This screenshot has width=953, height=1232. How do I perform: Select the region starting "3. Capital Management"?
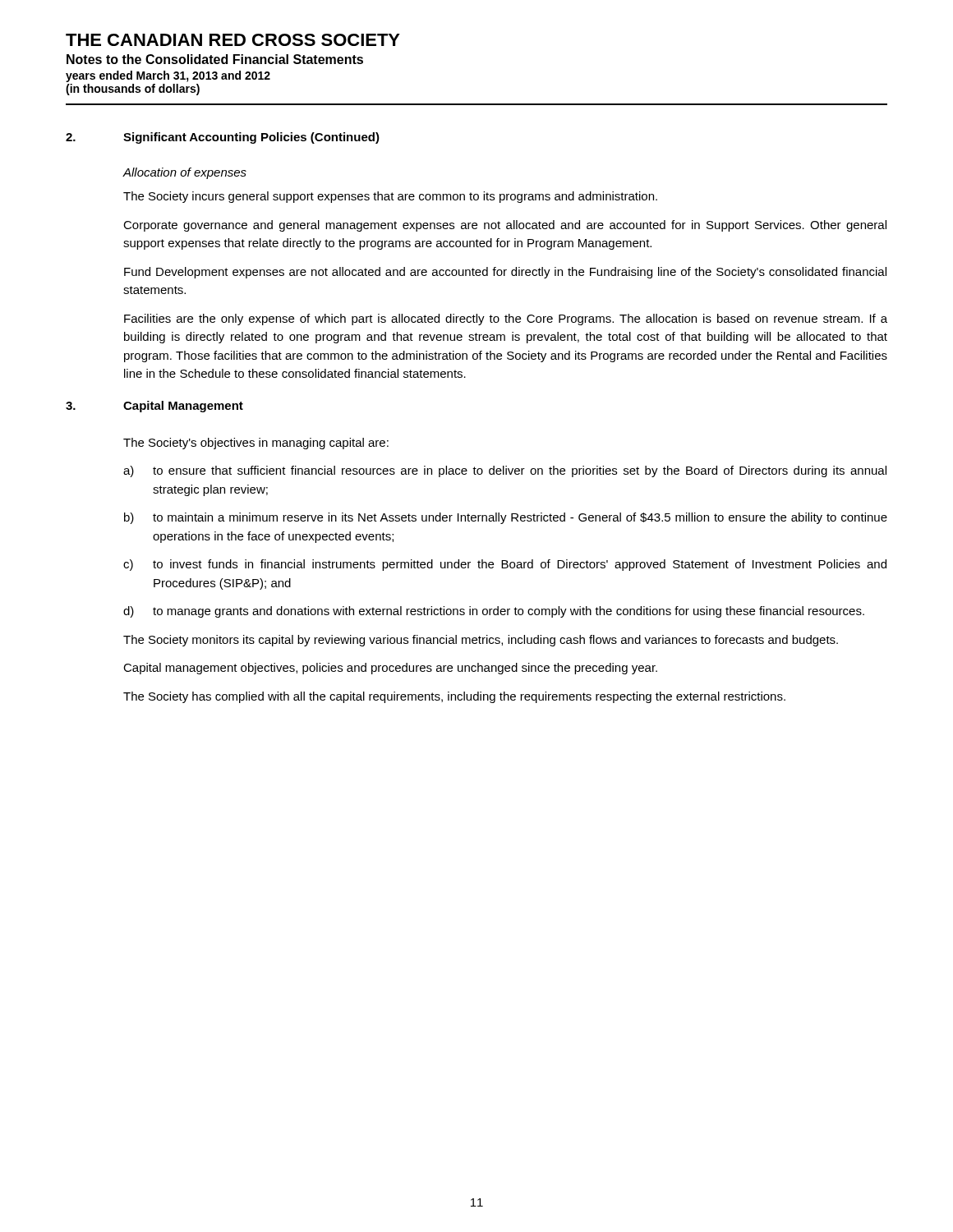(154, 407)
